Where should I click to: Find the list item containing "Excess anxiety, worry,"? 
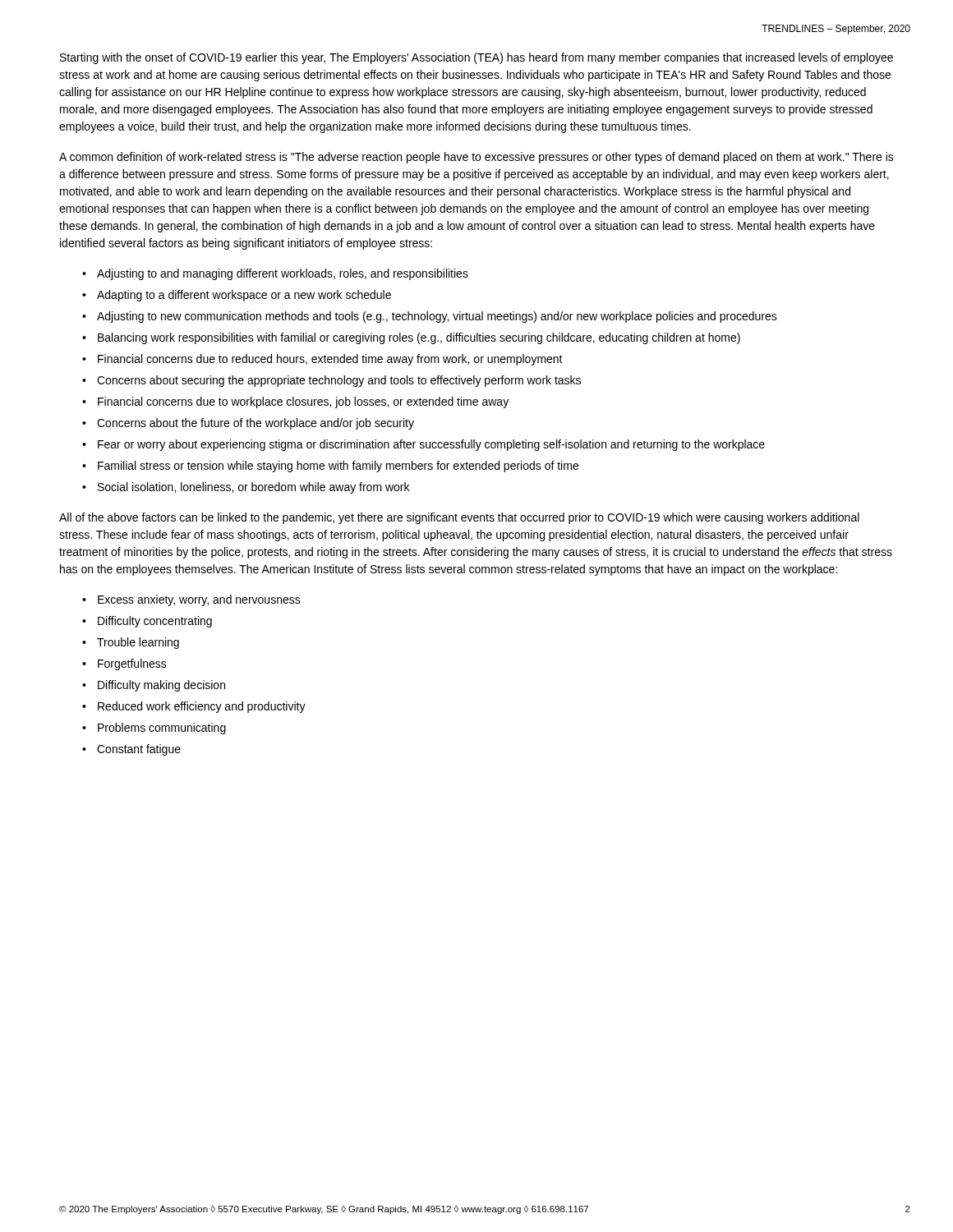[199, 600]
